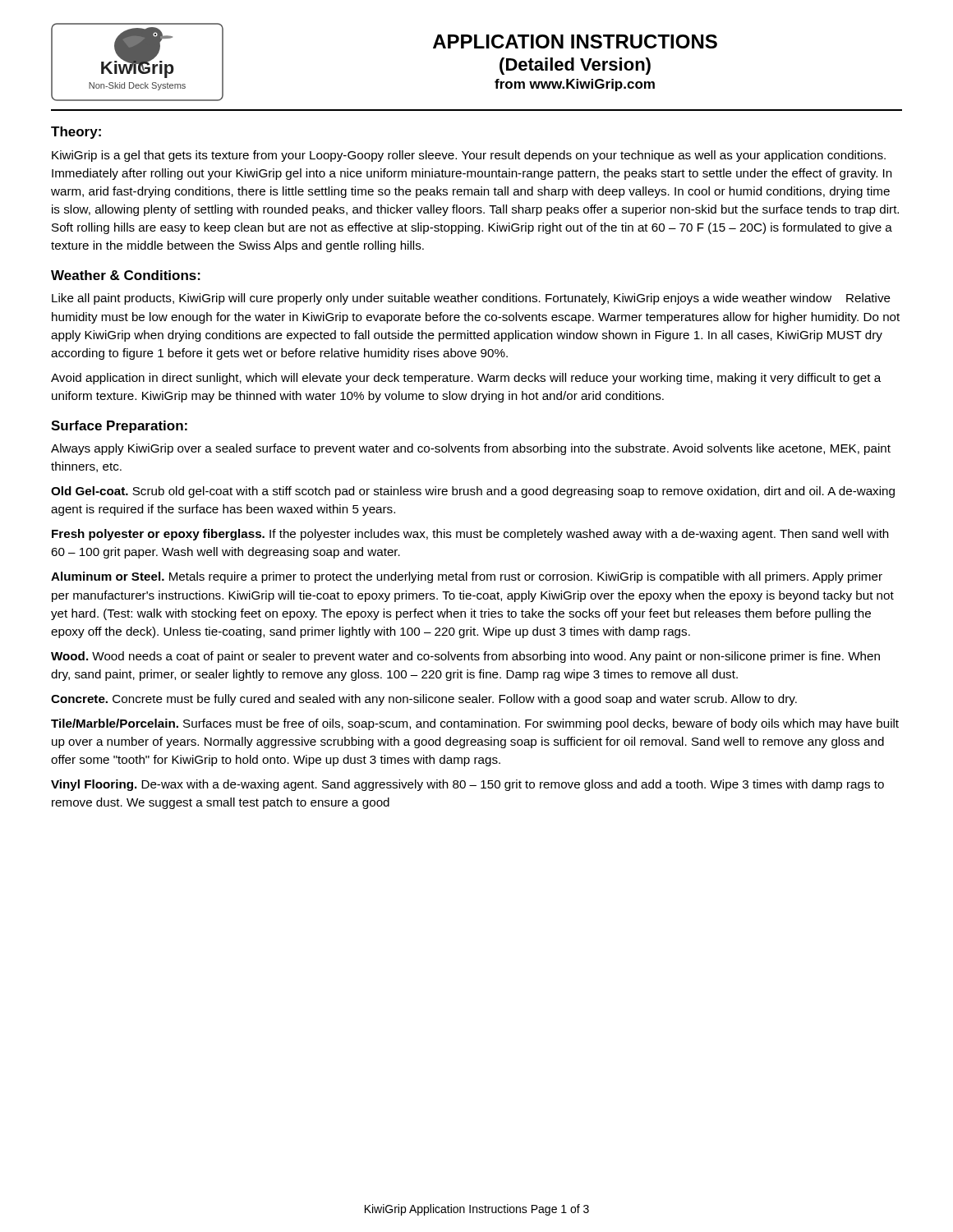Locate the text block starting "Tile/Marble/Porcelain. Surfaces must be free of oils,"
Screen dimensions: 1232x953
475,741
